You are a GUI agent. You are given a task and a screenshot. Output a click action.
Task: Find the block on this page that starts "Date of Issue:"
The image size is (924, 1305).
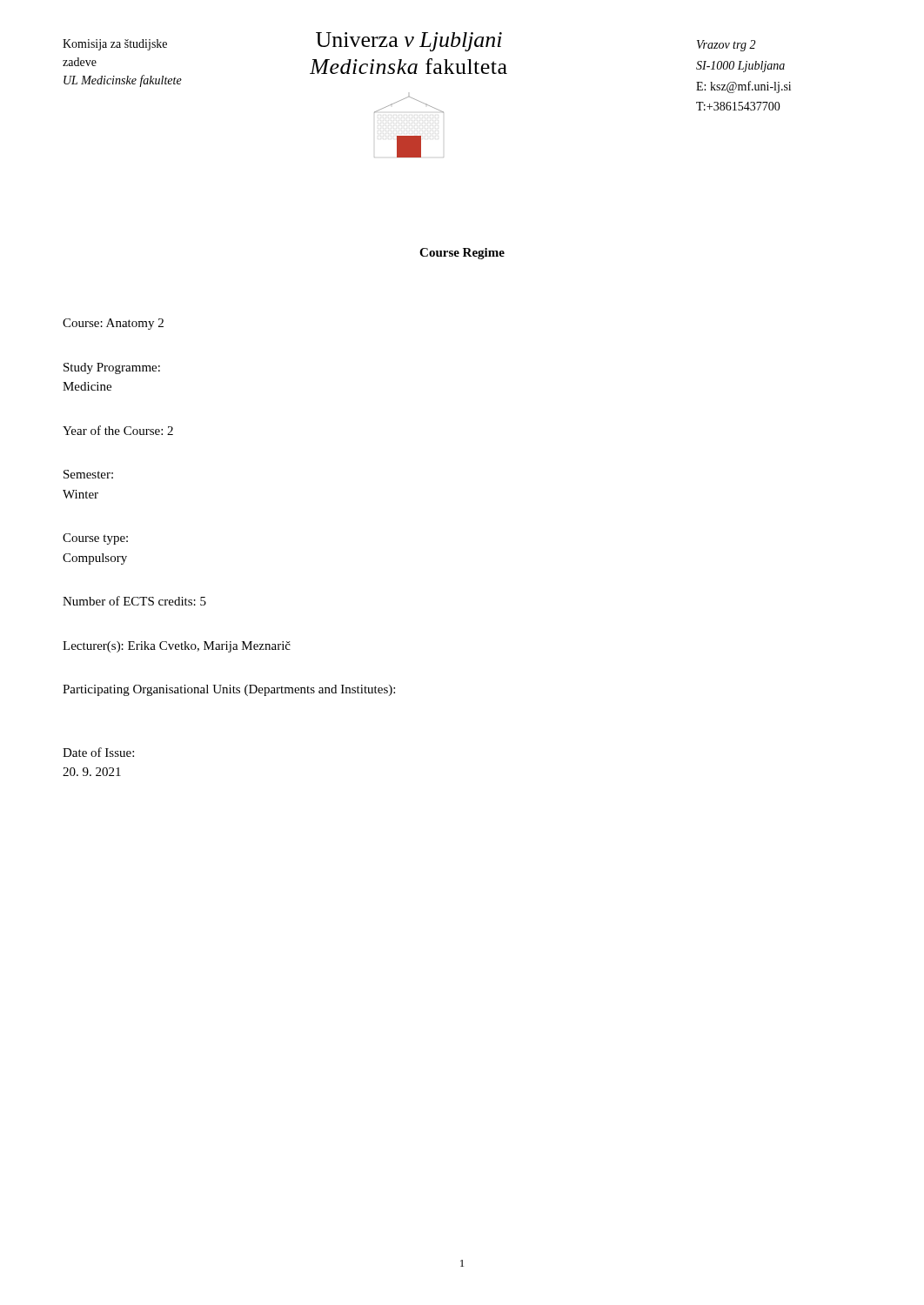99,762
